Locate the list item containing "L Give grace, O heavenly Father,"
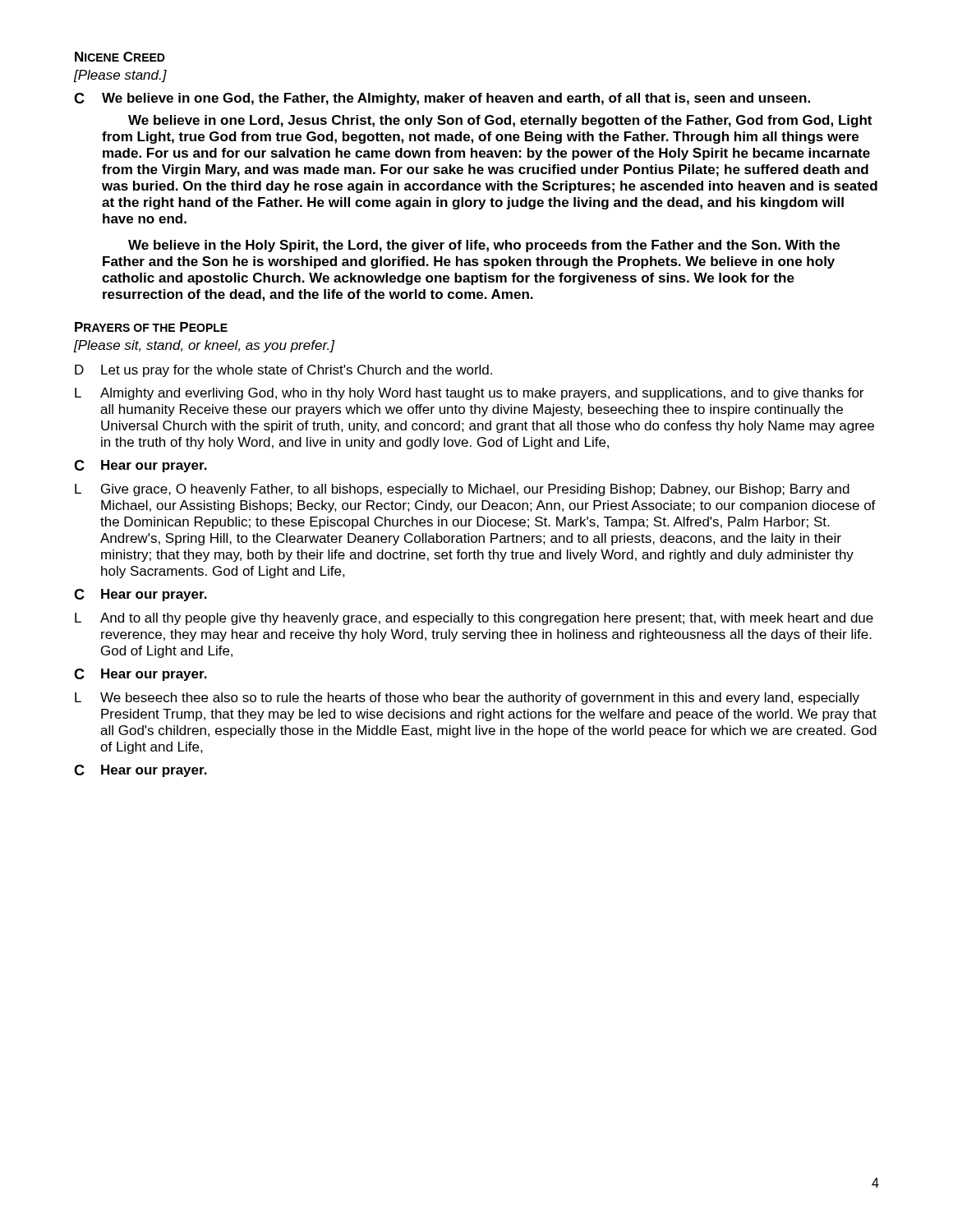Image resolution: width=953 pixels, height=1232 pixels. [476, 531]
